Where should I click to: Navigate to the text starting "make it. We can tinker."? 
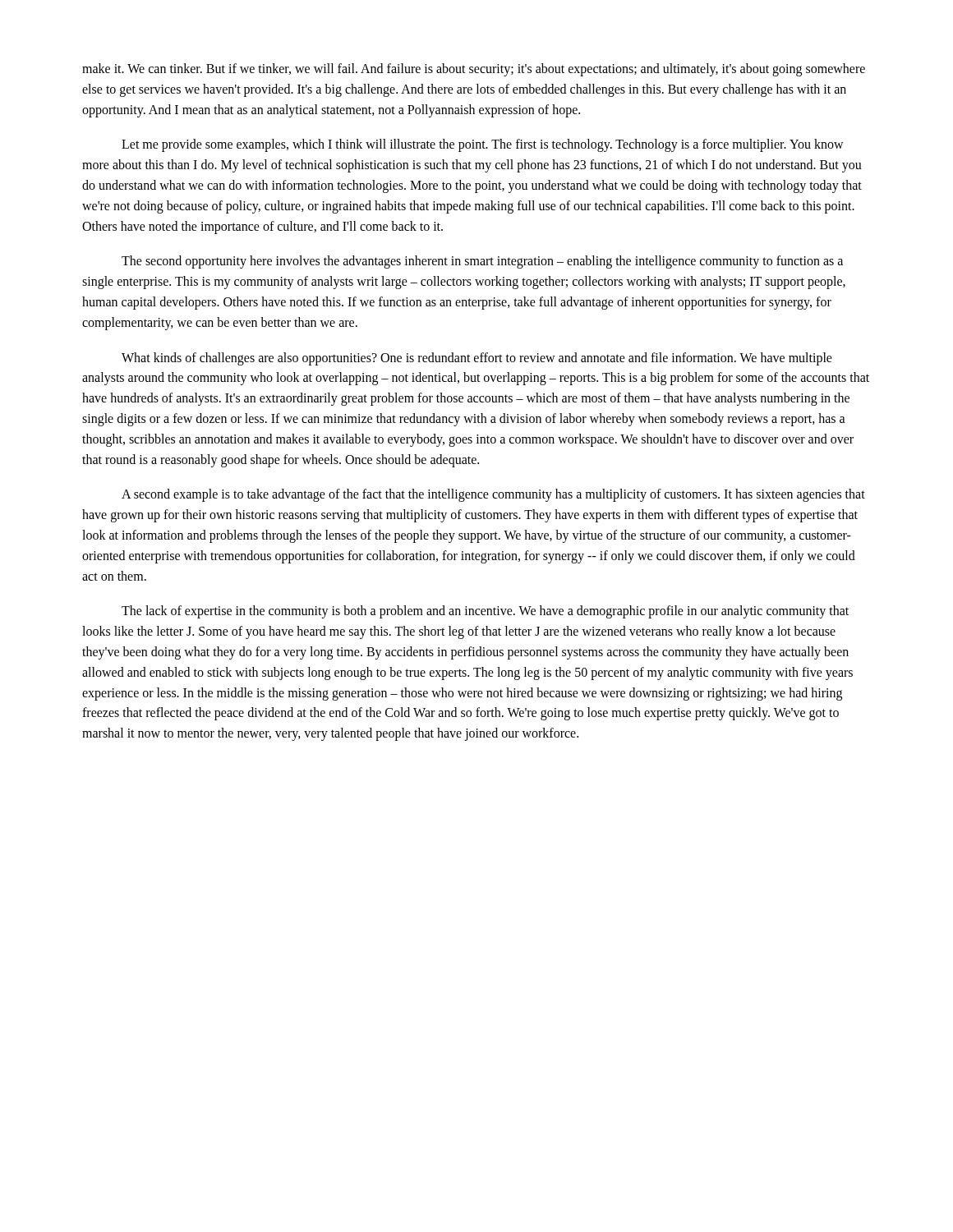pos(476,90)
